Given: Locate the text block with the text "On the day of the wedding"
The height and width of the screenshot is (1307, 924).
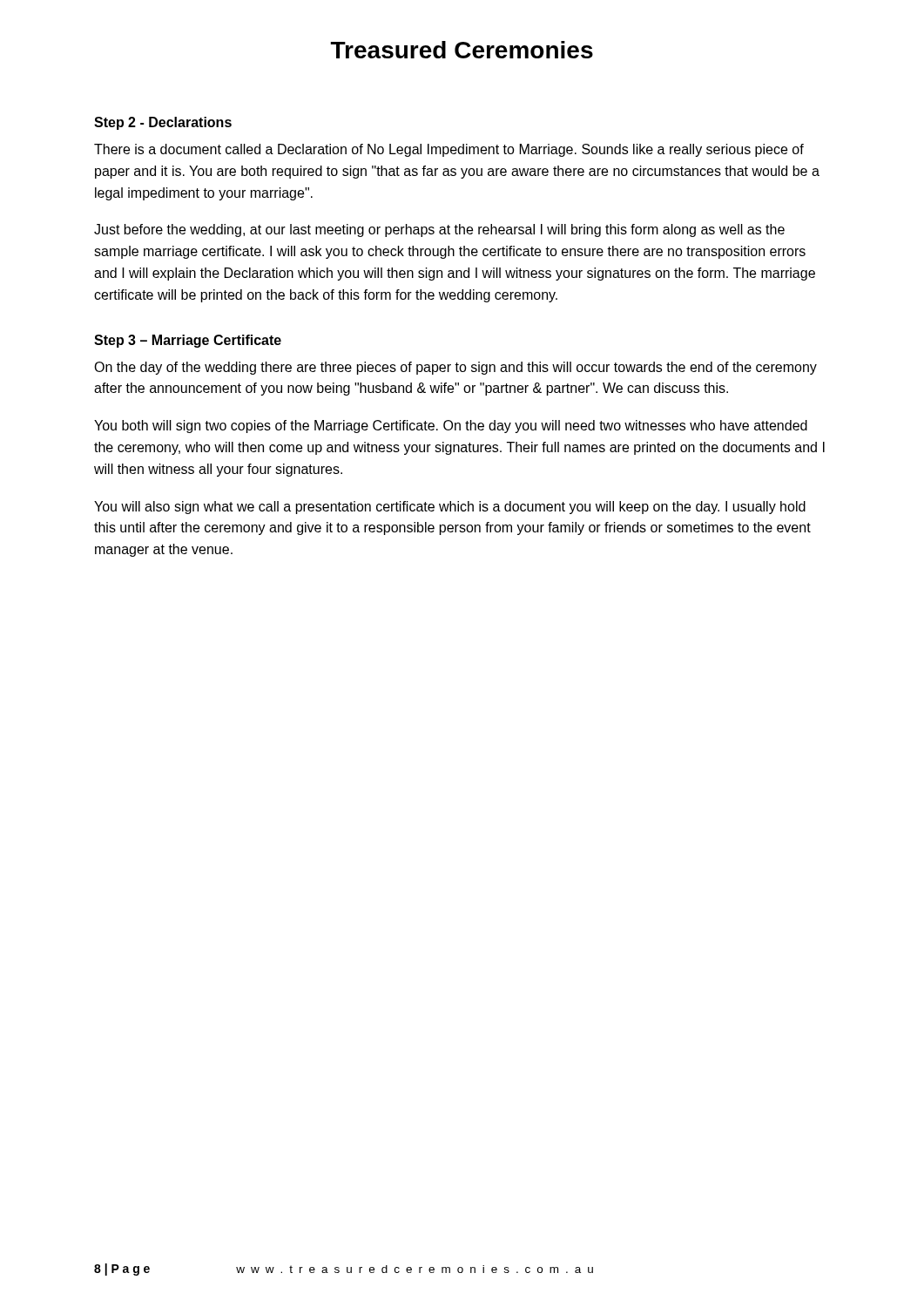Looking at the screenshot, I should point(455,378).
